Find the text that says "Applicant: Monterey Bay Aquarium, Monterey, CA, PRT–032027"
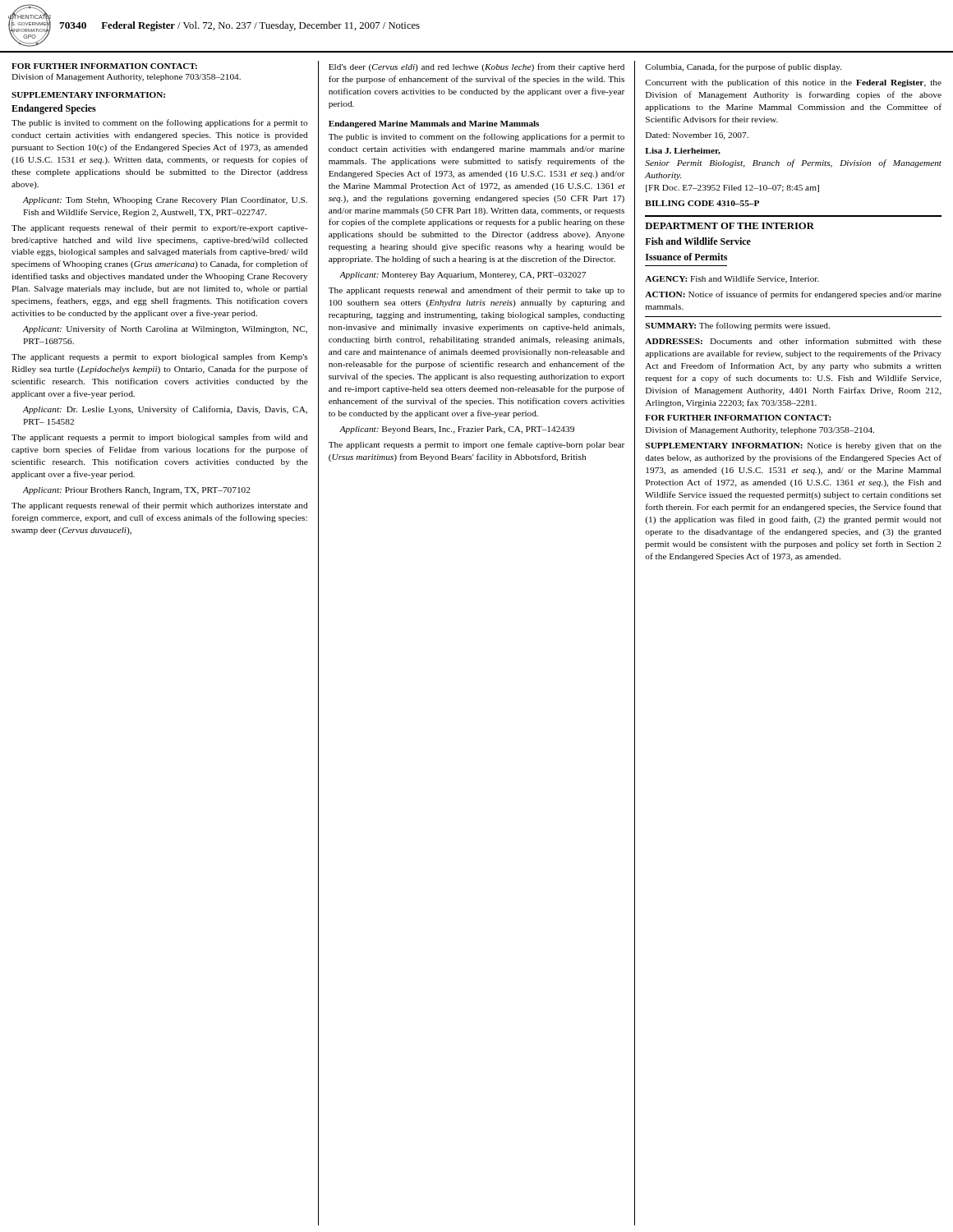This screenshot has width=953, height=1232. tap(482, 275)
